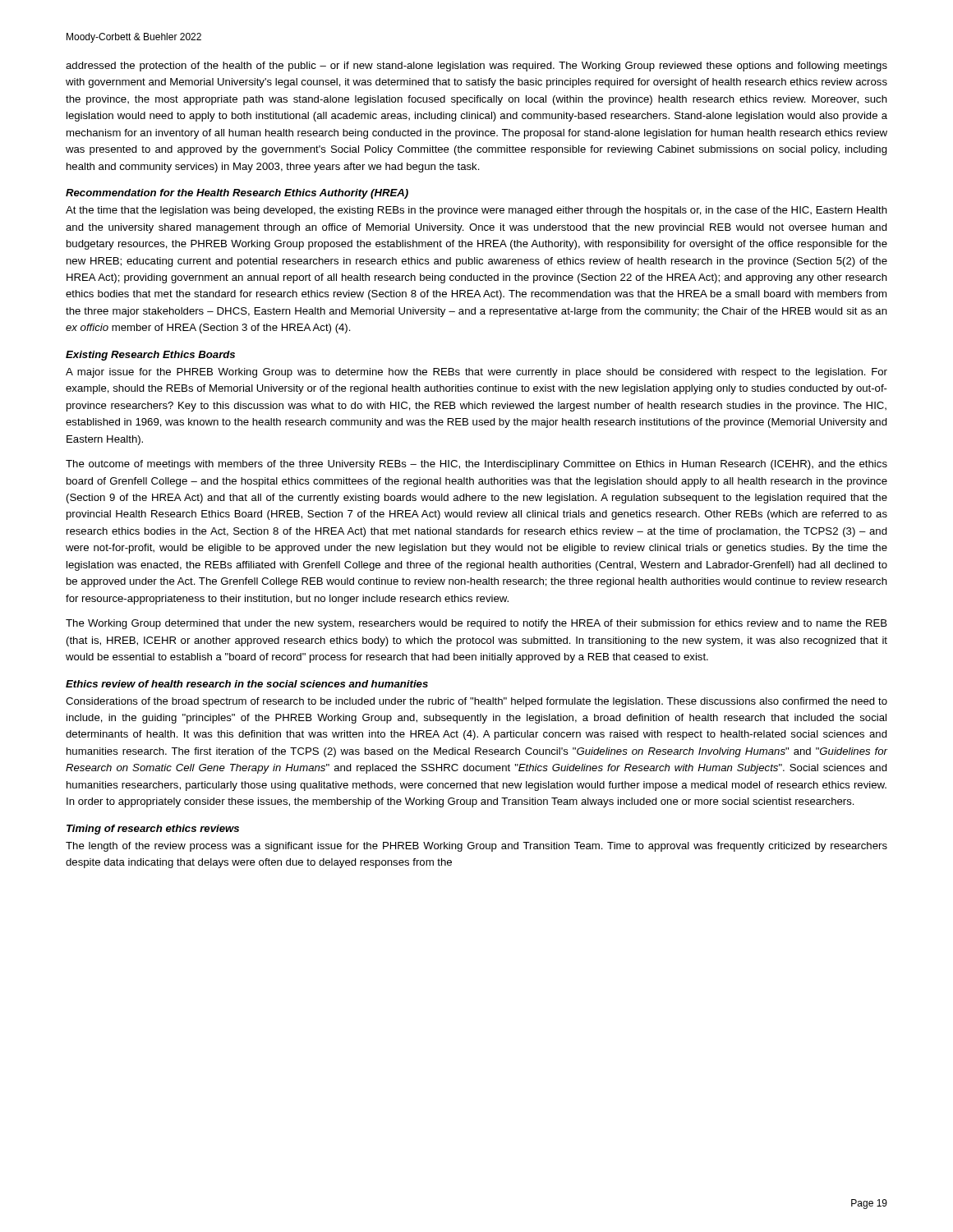
Task: Locate the block starting "Timing of research ethics"
Action: [153, 828]
